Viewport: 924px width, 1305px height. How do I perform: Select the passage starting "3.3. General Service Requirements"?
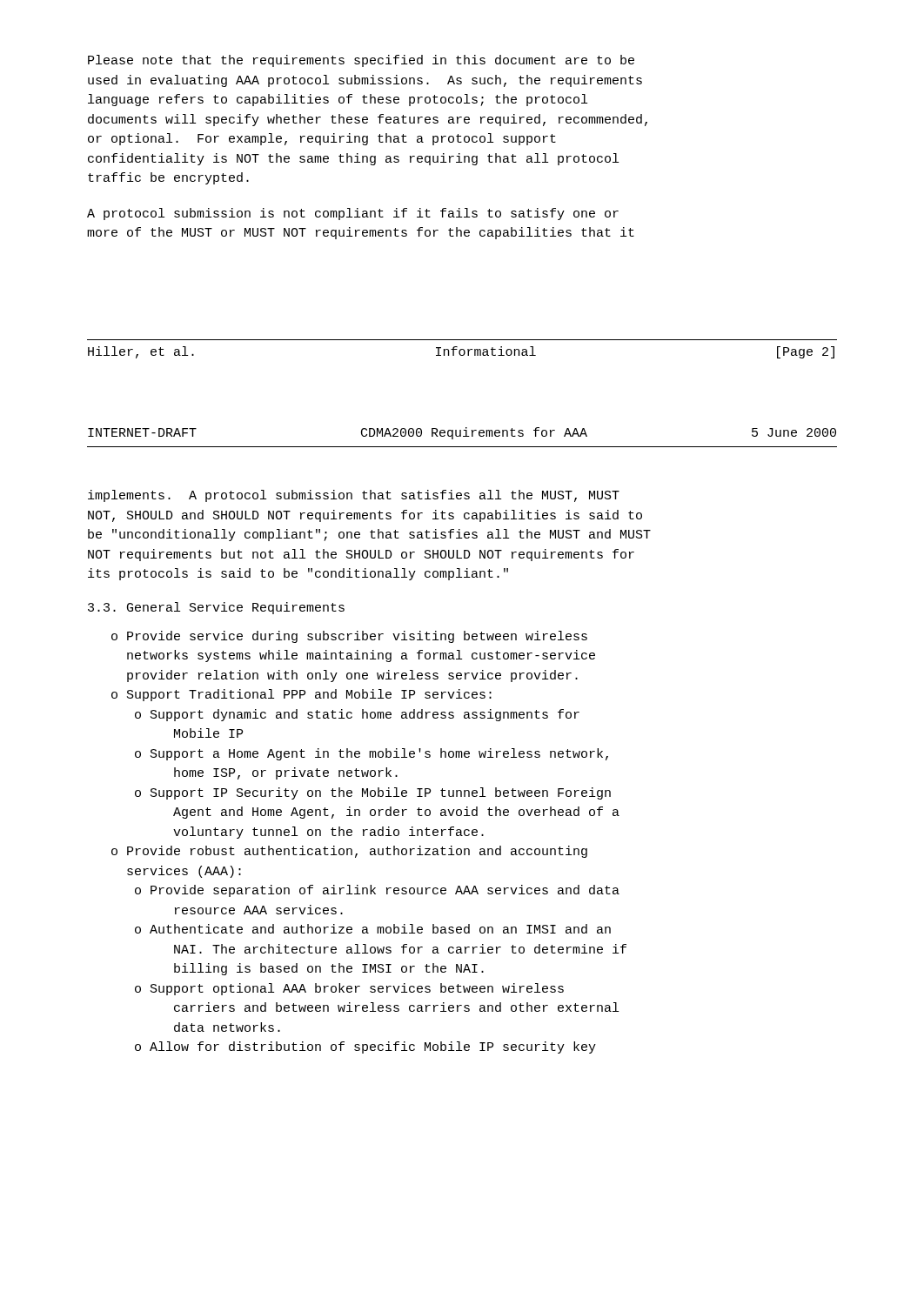point(216,608)
